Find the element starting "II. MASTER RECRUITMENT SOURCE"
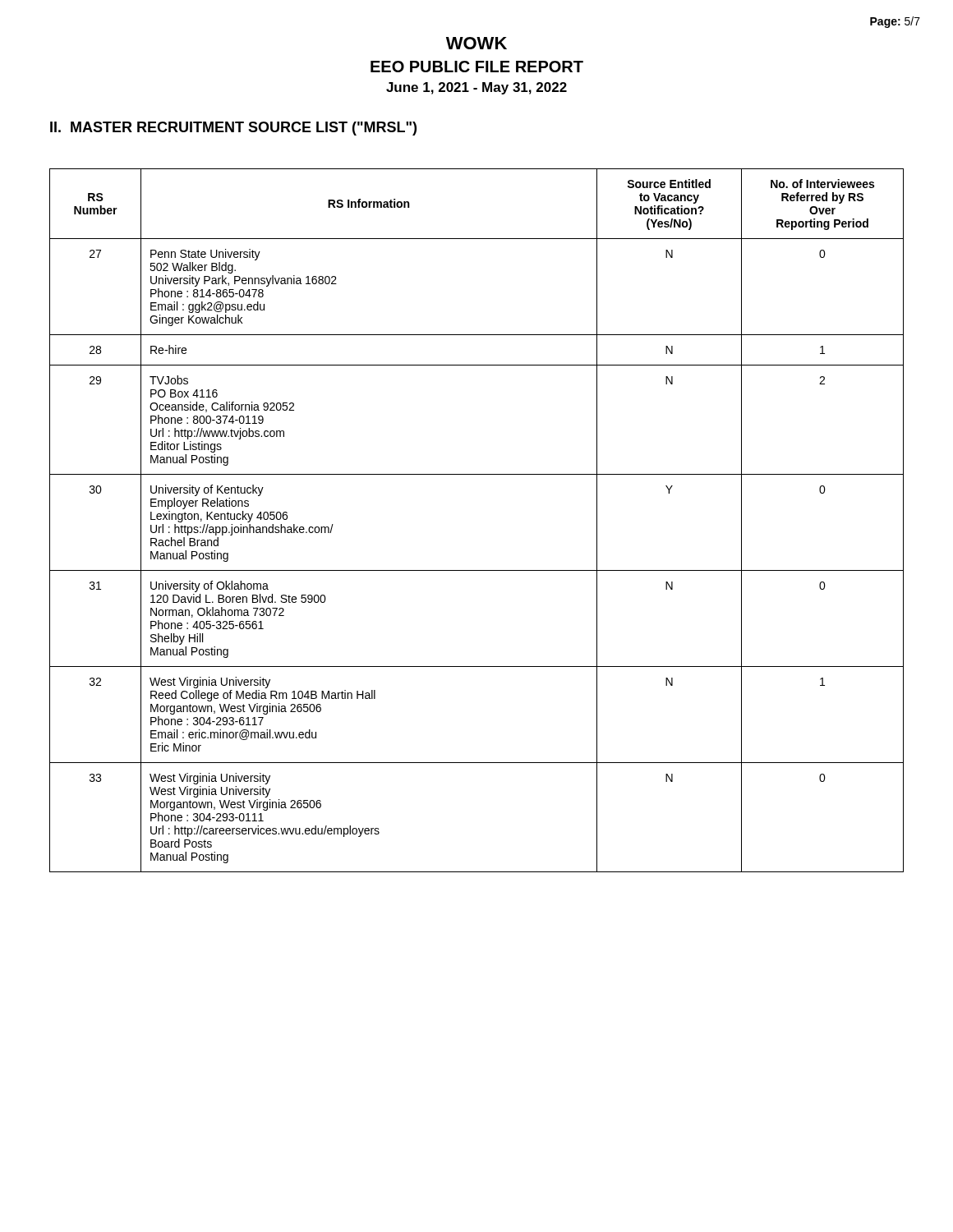 pyautogui.click(x=233, y=129)
